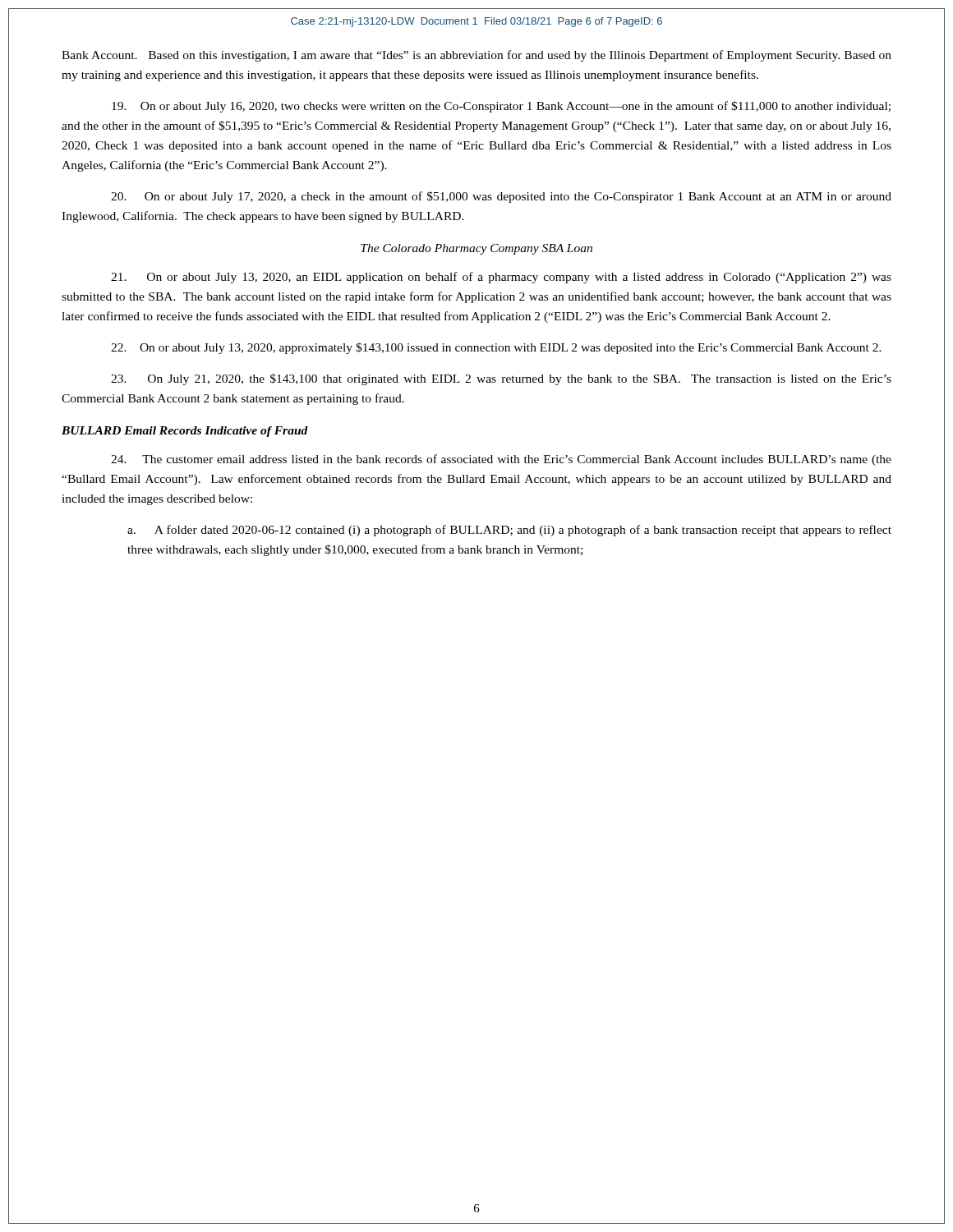The image size is (953, 1232).
Task: Point to "The Colorado Pharmacy Company SBA Loan"
Action: [x=476, y=248]
